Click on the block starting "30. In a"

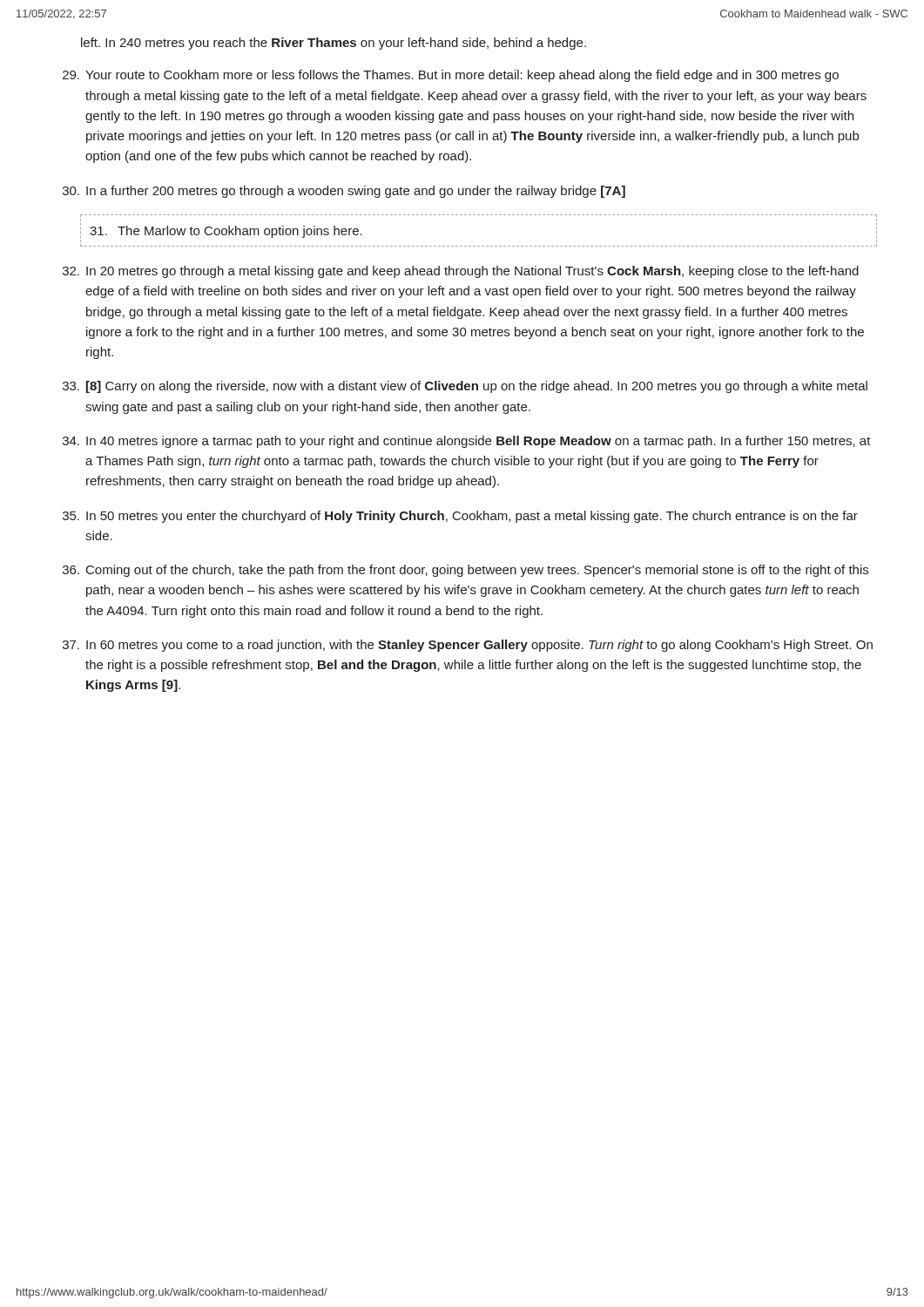[462, 190]
